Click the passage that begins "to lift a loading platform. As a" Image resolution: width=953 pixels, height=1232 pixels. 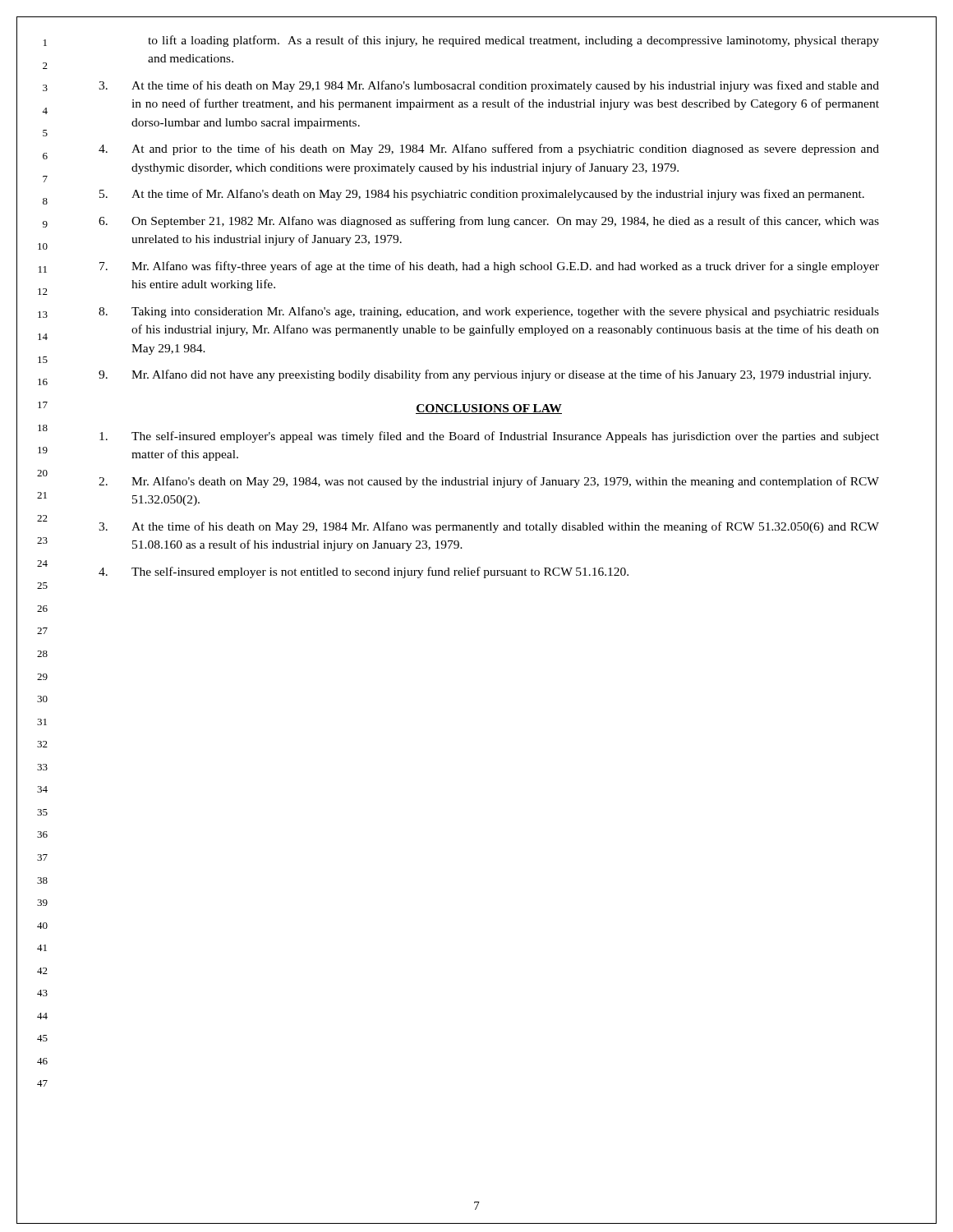513,49
